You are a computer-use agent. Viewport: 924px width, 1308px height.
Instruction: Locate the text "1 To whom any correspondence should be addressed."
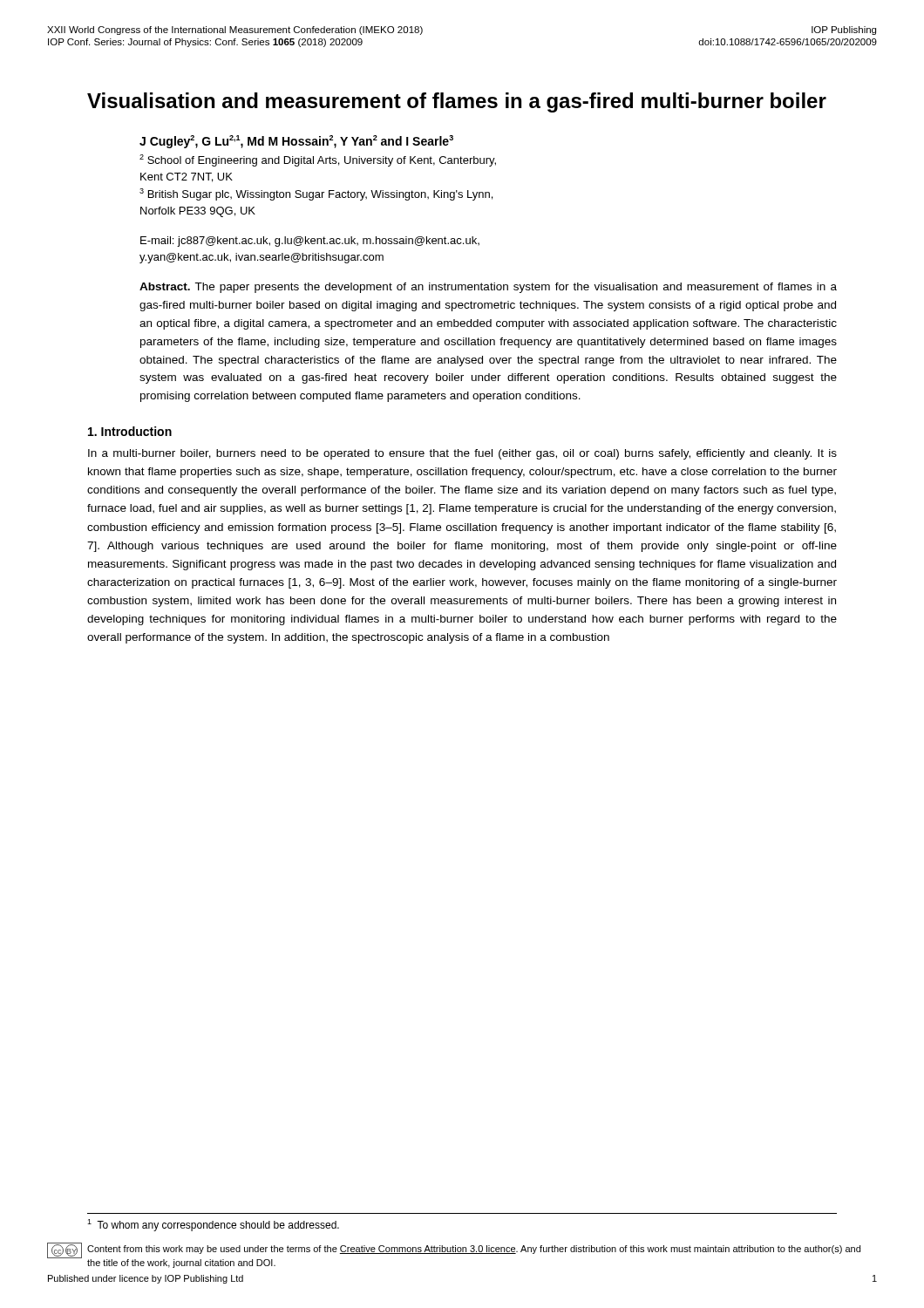point(213,1224)
